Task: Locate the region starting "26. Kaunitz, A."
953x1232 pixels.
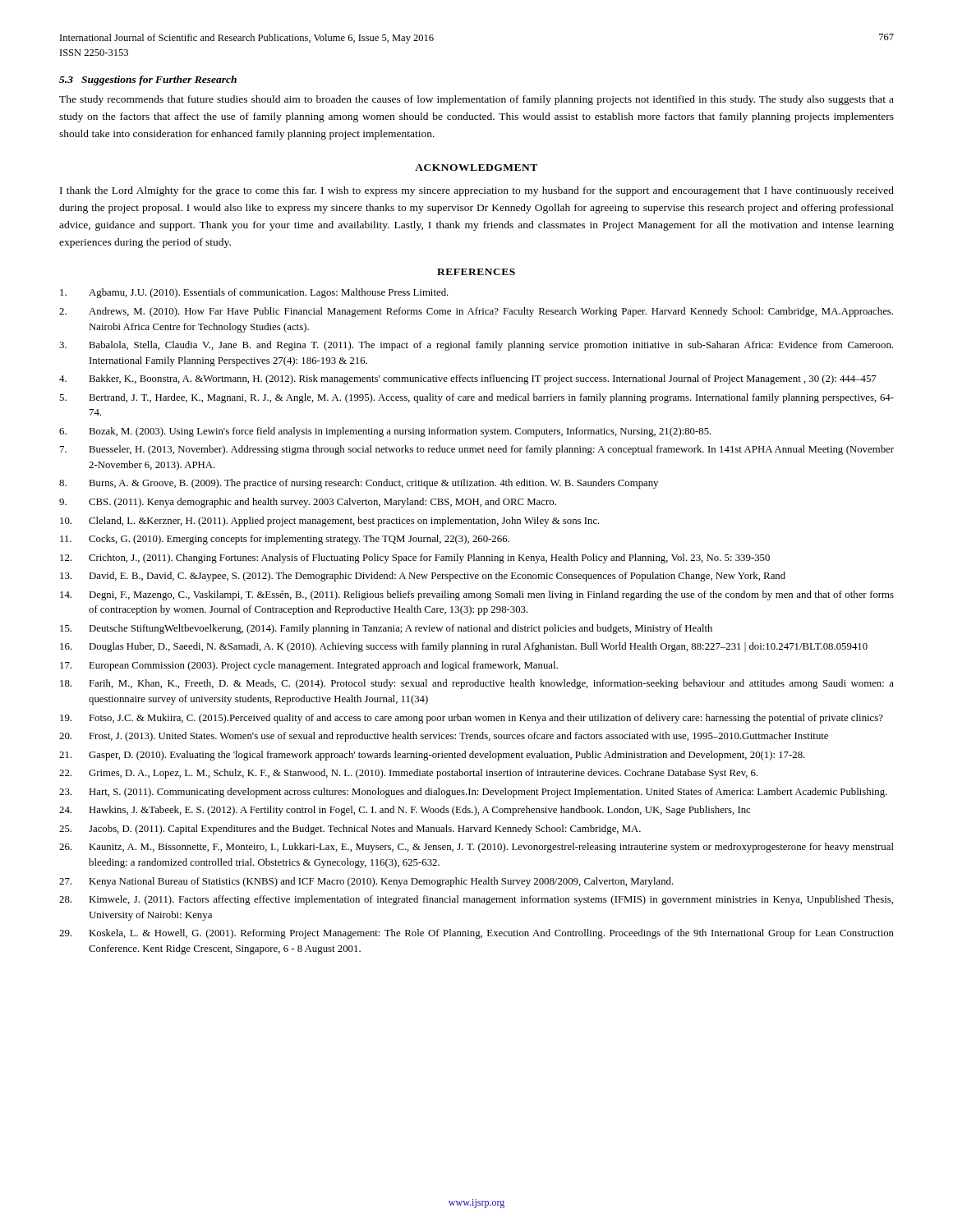Action: click(x=476, y=855)
